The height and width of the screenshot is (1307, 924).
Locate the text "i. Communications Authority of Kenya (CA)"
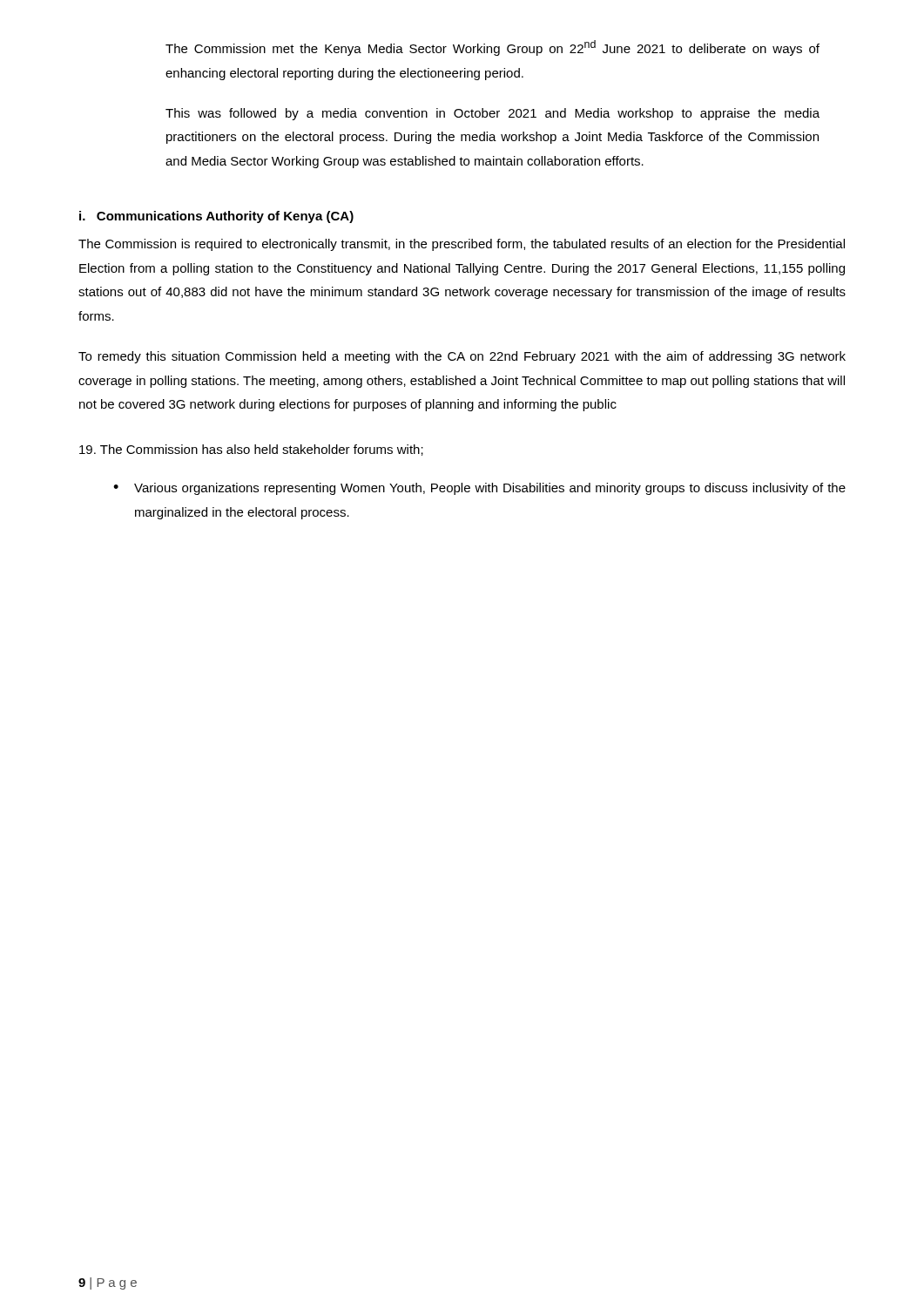tap(216, 215)
